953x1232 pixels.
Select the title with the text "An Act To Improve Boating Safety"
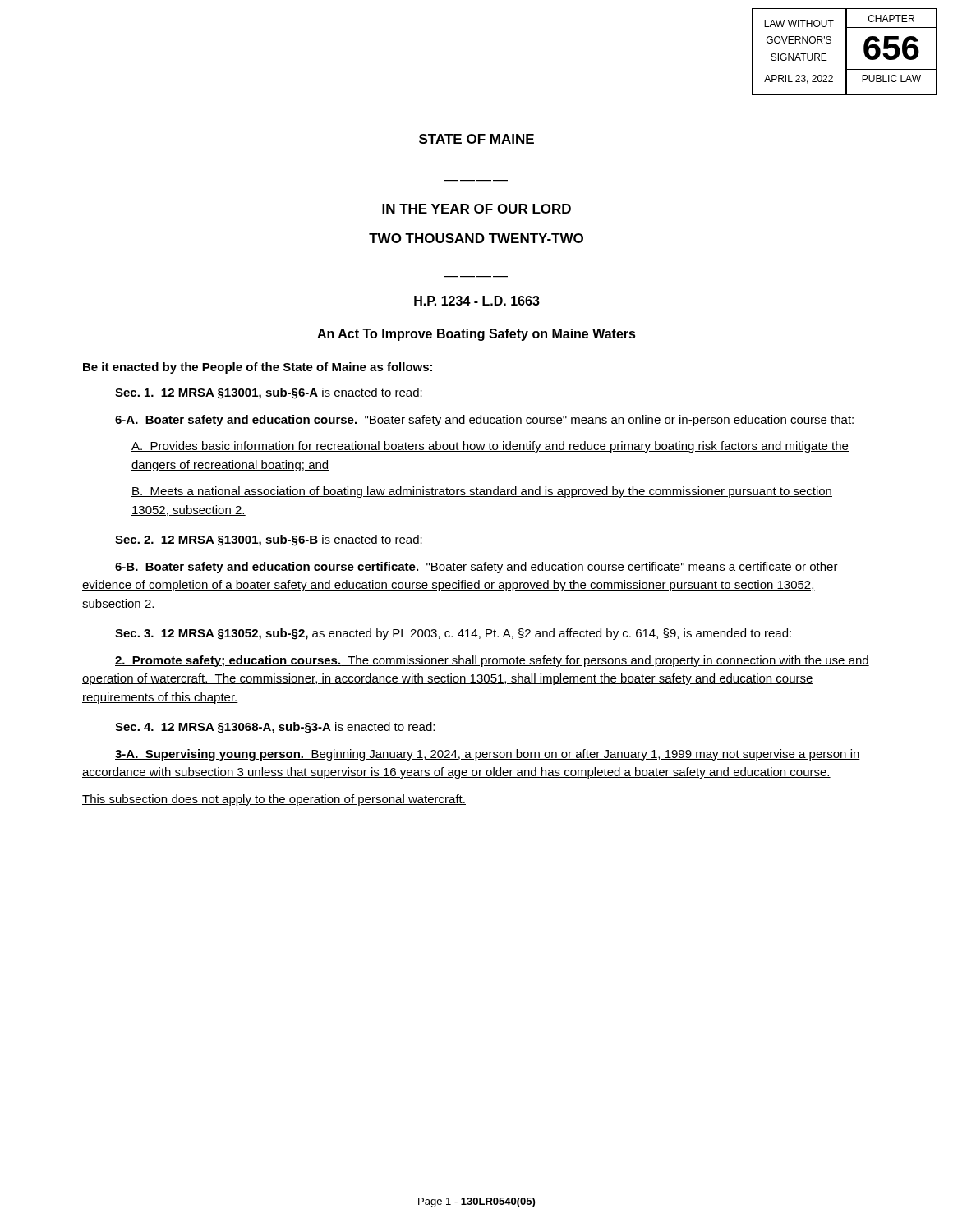[476, 334]
